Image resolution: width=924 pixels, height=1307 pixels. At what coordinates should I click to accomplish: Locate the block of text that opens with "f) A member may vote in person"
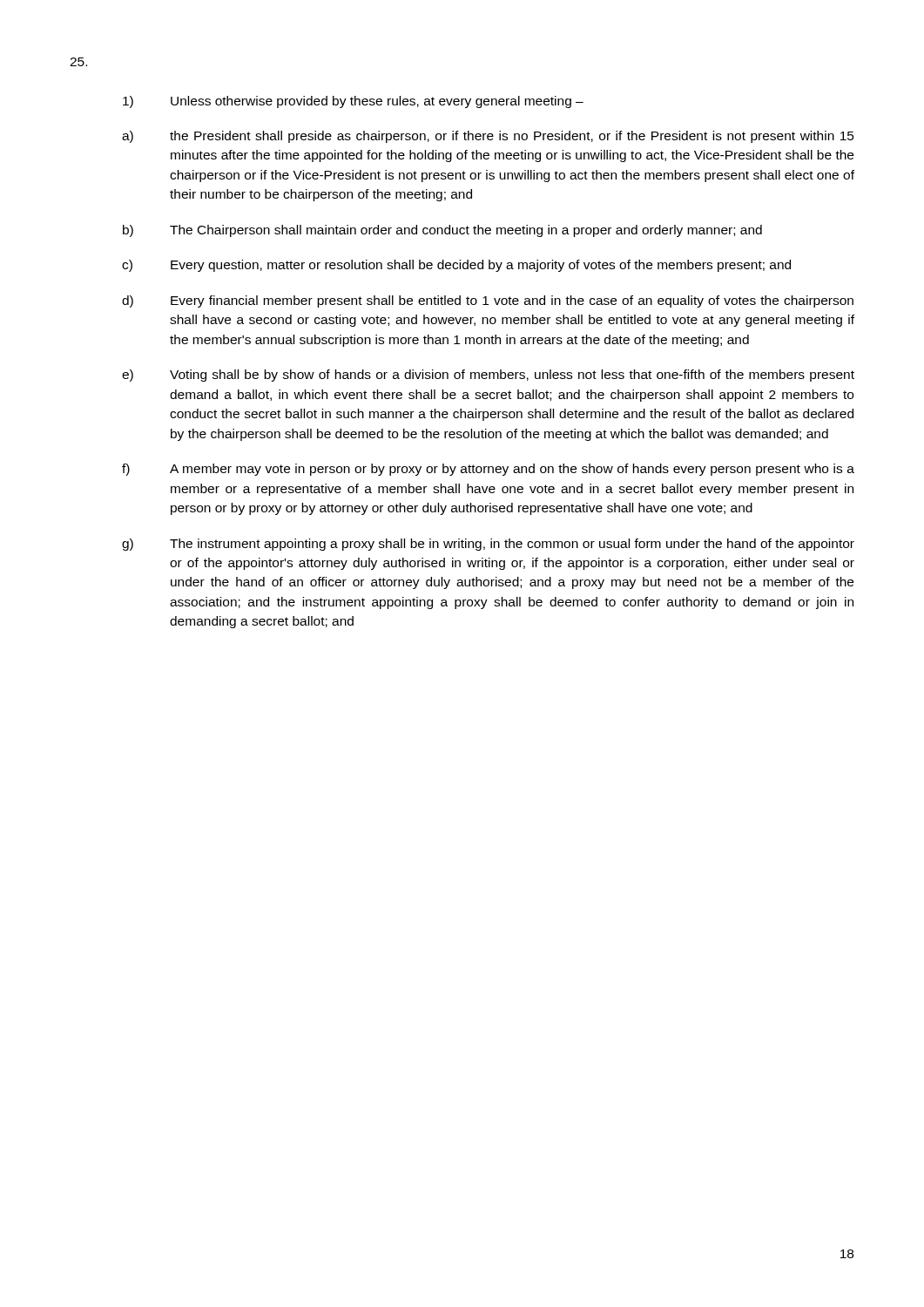[x=488, y=489]
